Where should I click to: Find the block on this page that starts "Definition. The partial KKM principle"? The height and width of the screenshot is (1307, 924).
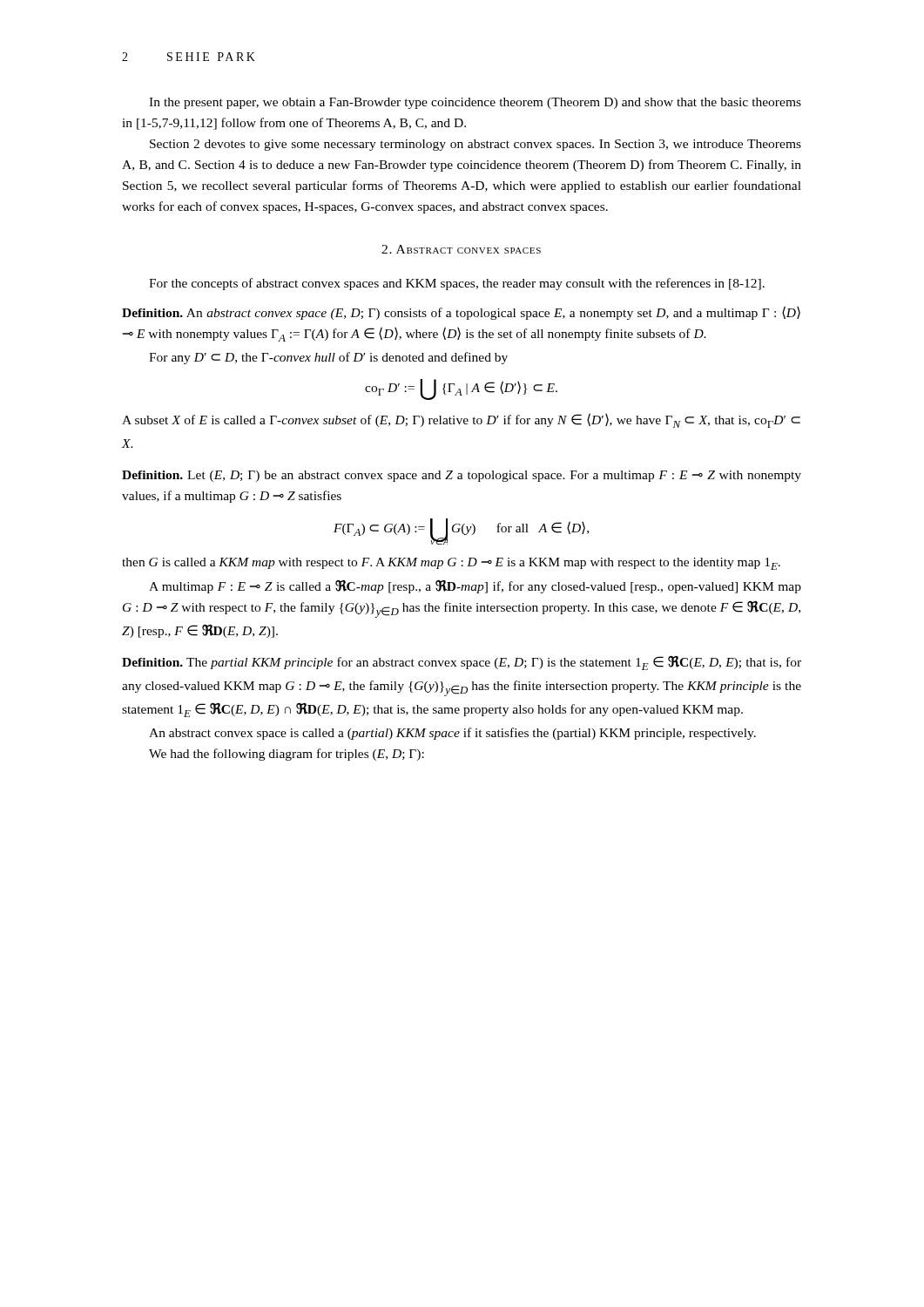pos(462,687)
